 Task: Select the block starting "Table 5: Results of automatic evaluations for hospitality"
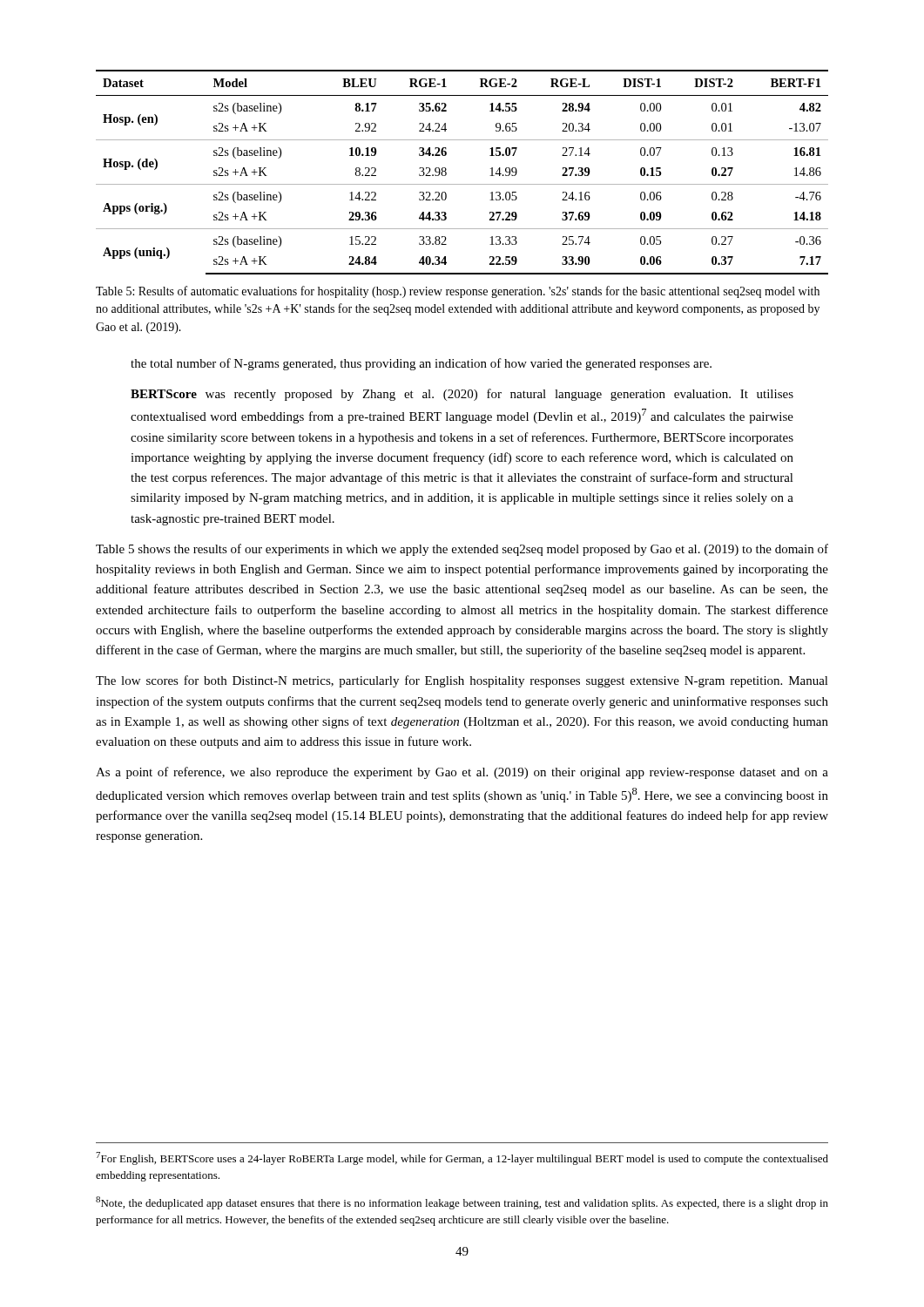pyautogui.click(x=458, y=309)
